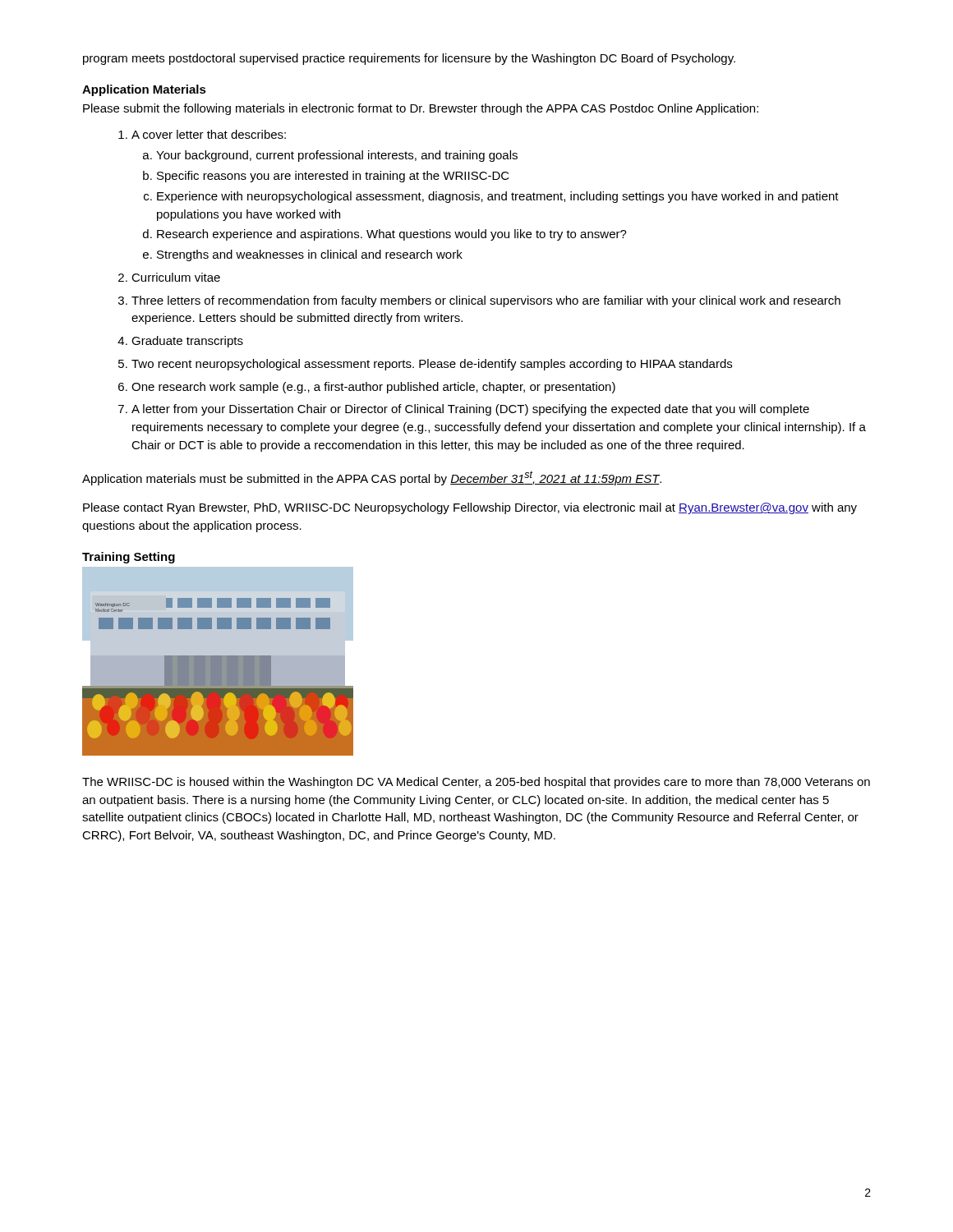Find the list item that reads "A cover letter that describes: Your background, current"
953x1232 pixels.
click(476, 194)
